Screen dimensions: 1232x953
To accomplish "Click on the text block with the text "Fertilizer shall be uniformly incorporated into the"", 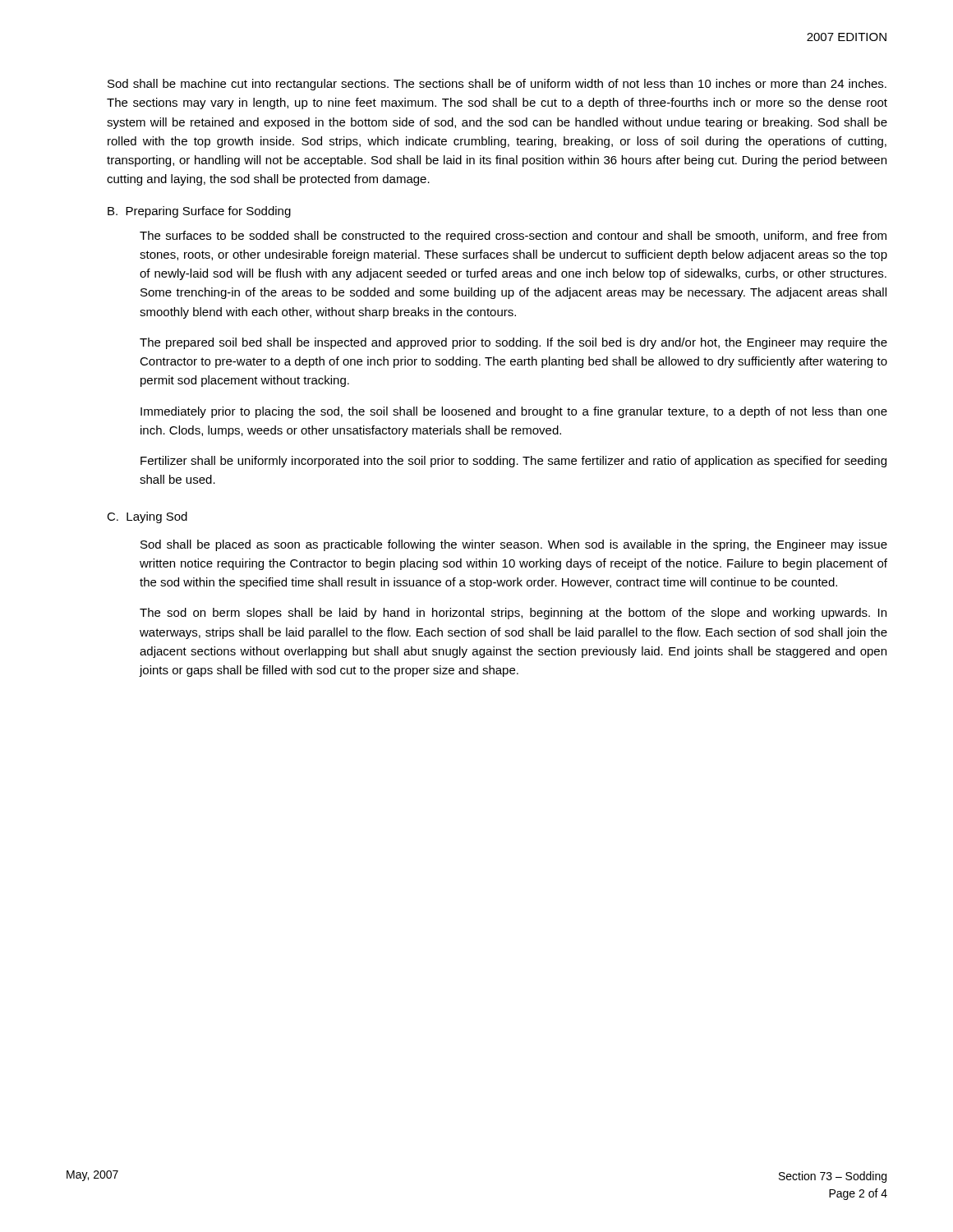I will 513,470.
